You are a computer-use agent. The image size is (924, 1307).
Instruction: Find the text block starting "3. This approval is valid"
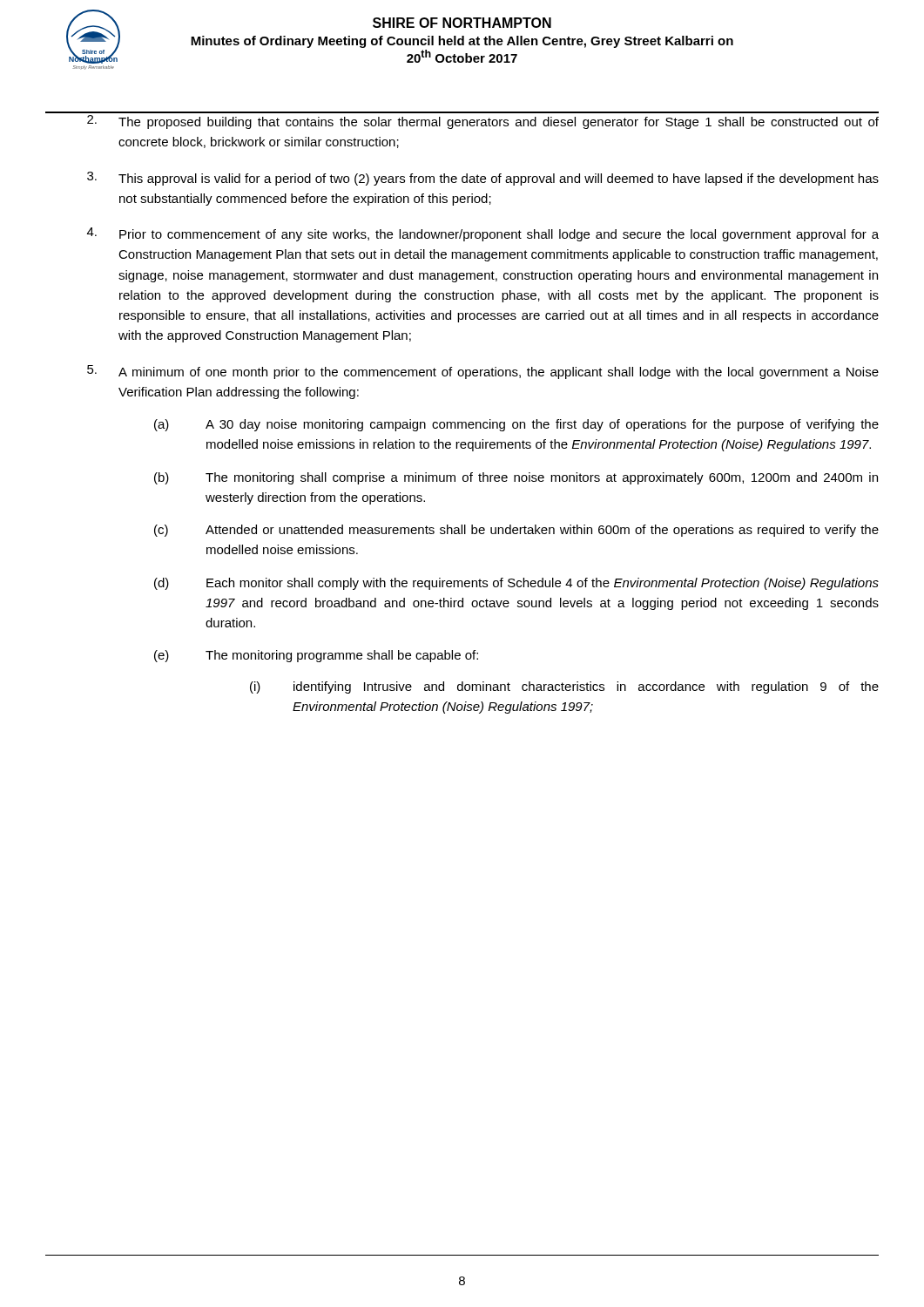click(x=462, y=188)
